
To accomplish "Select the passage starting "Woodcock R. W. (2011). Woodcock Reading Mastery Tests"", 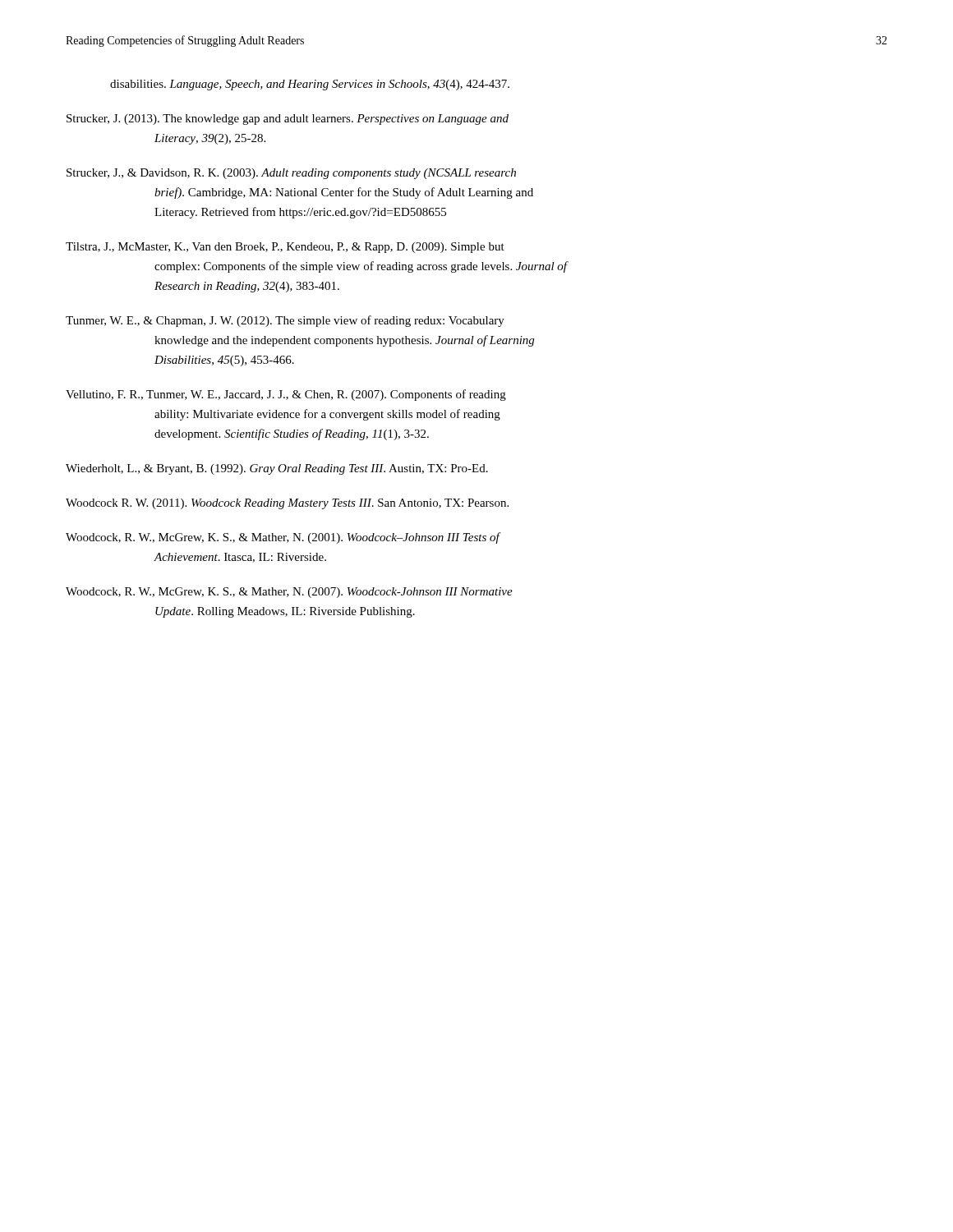I will (476, 503).
